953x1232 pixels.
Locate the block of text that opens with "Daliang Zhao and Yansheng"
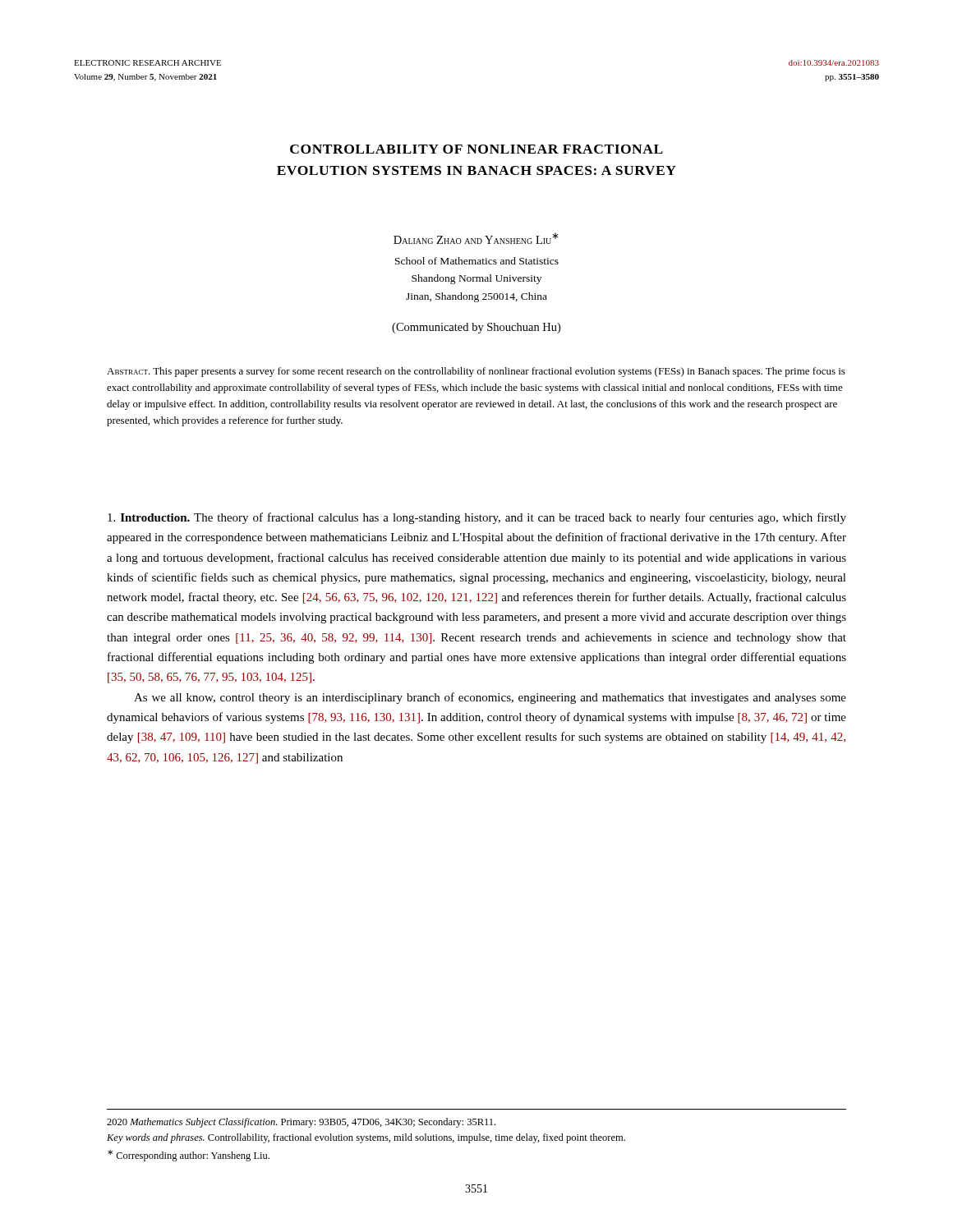pos(476,268)
